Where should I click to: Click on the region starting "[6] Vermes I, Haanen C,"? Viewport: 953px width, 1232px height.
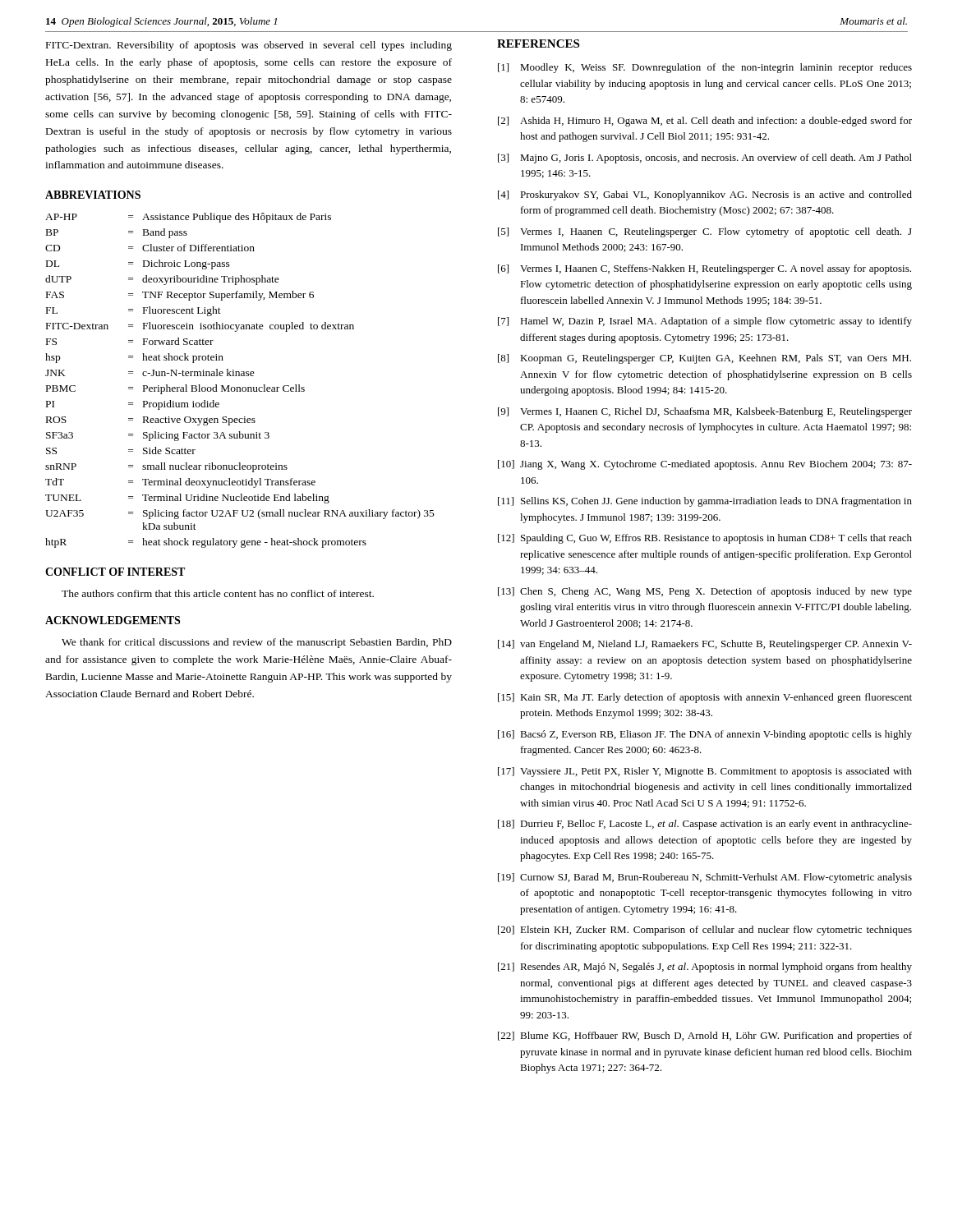tap(705, 284)
